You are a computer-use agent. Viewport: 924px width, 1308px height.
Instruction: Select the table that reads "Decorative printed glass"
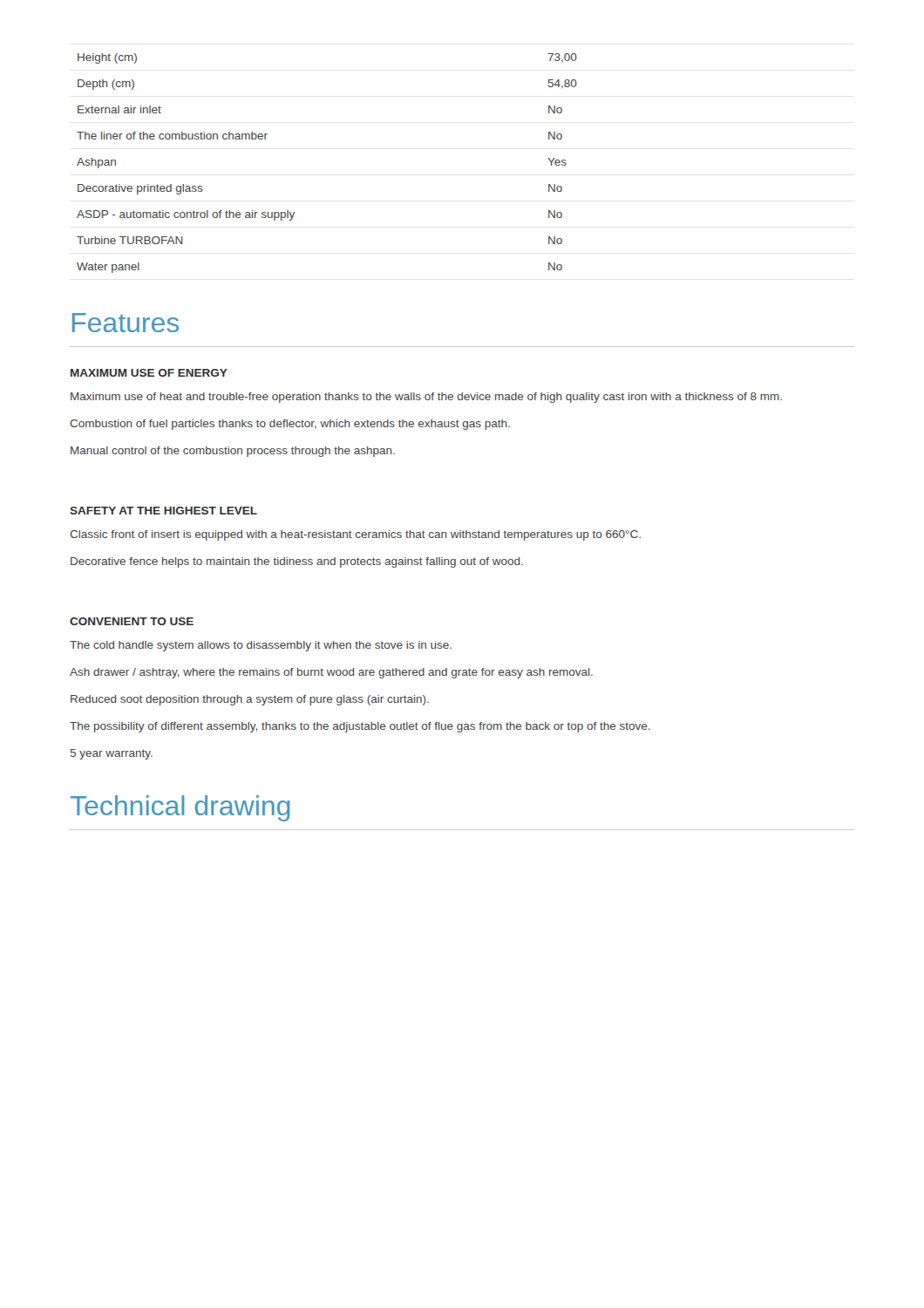pos(462,162)
